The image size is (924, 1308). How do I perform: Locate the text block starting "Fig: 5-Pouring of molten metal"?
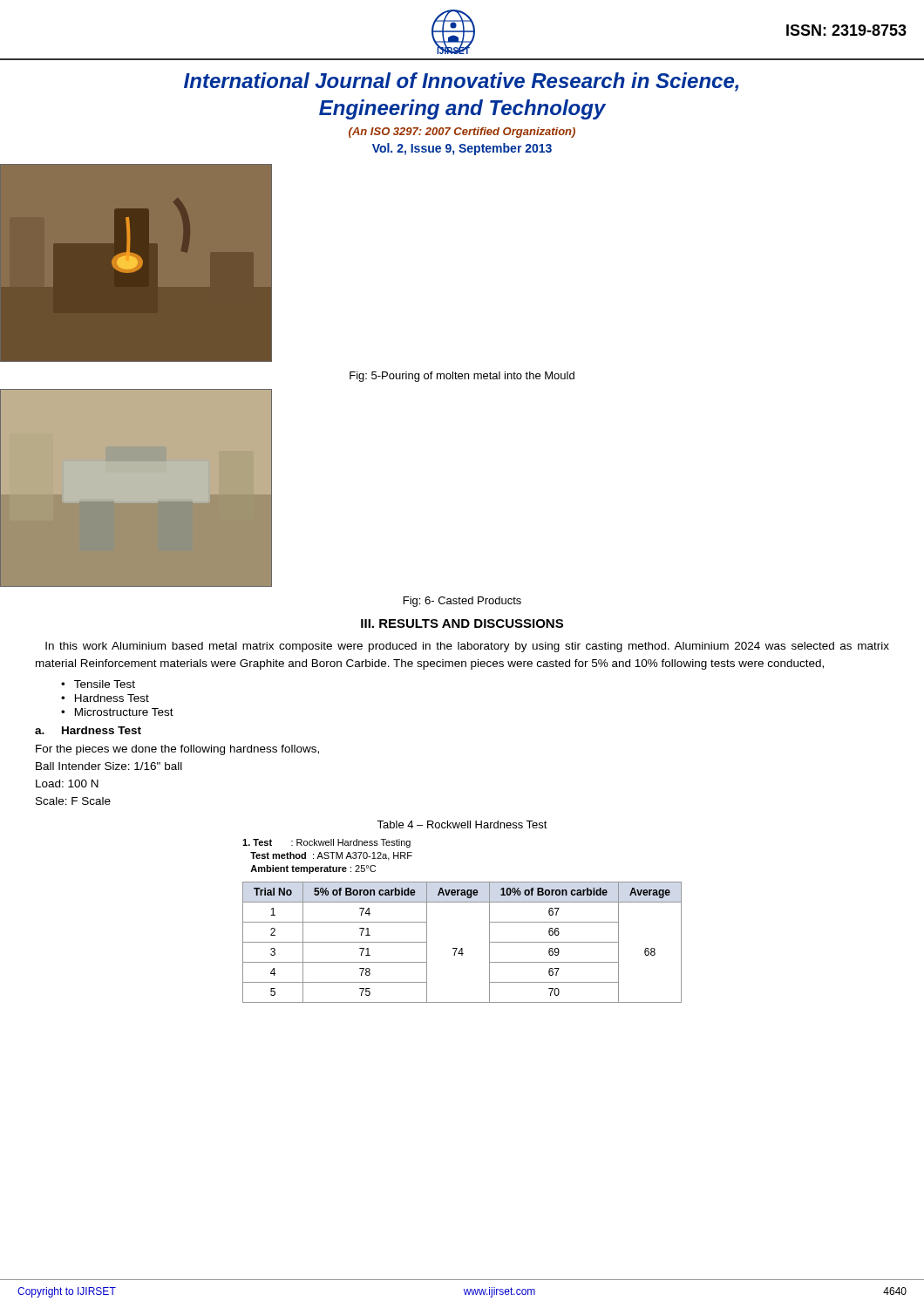click(462, 376)
